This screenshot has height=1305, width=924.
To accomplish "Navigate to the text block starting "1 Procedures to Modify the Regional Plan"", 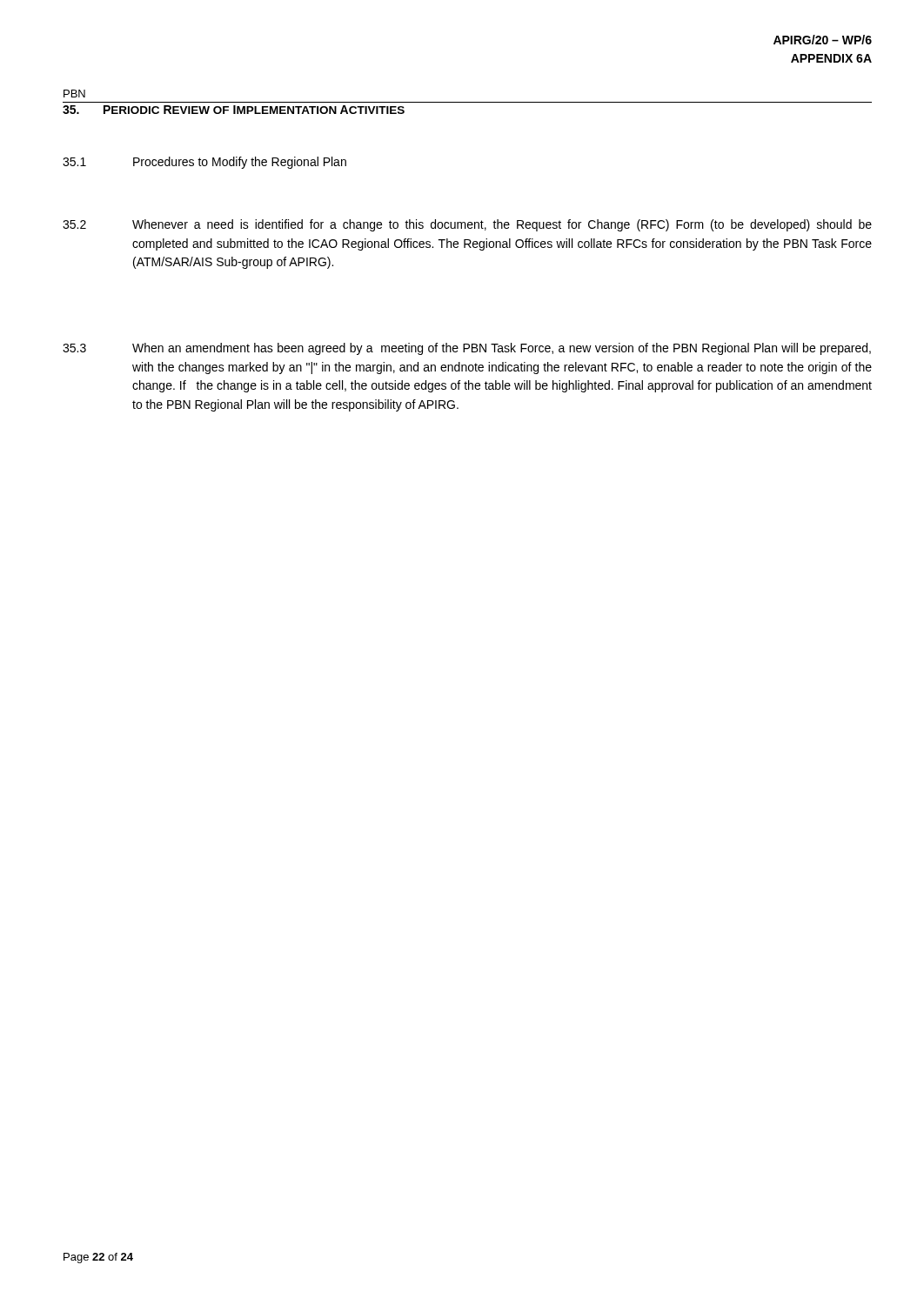I will (x=204, y=163).
